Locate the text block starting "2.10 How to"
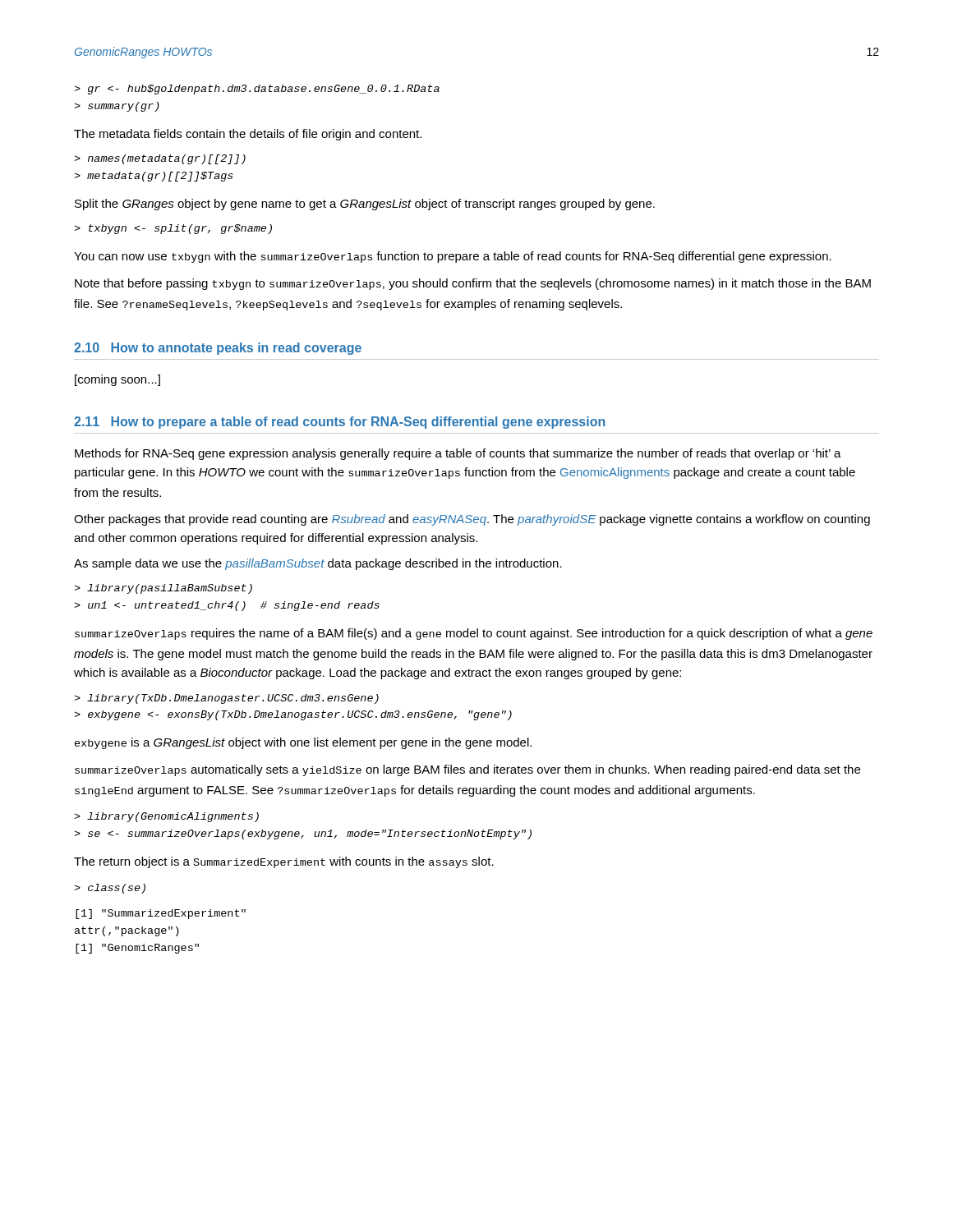 [x=218, y=348]
